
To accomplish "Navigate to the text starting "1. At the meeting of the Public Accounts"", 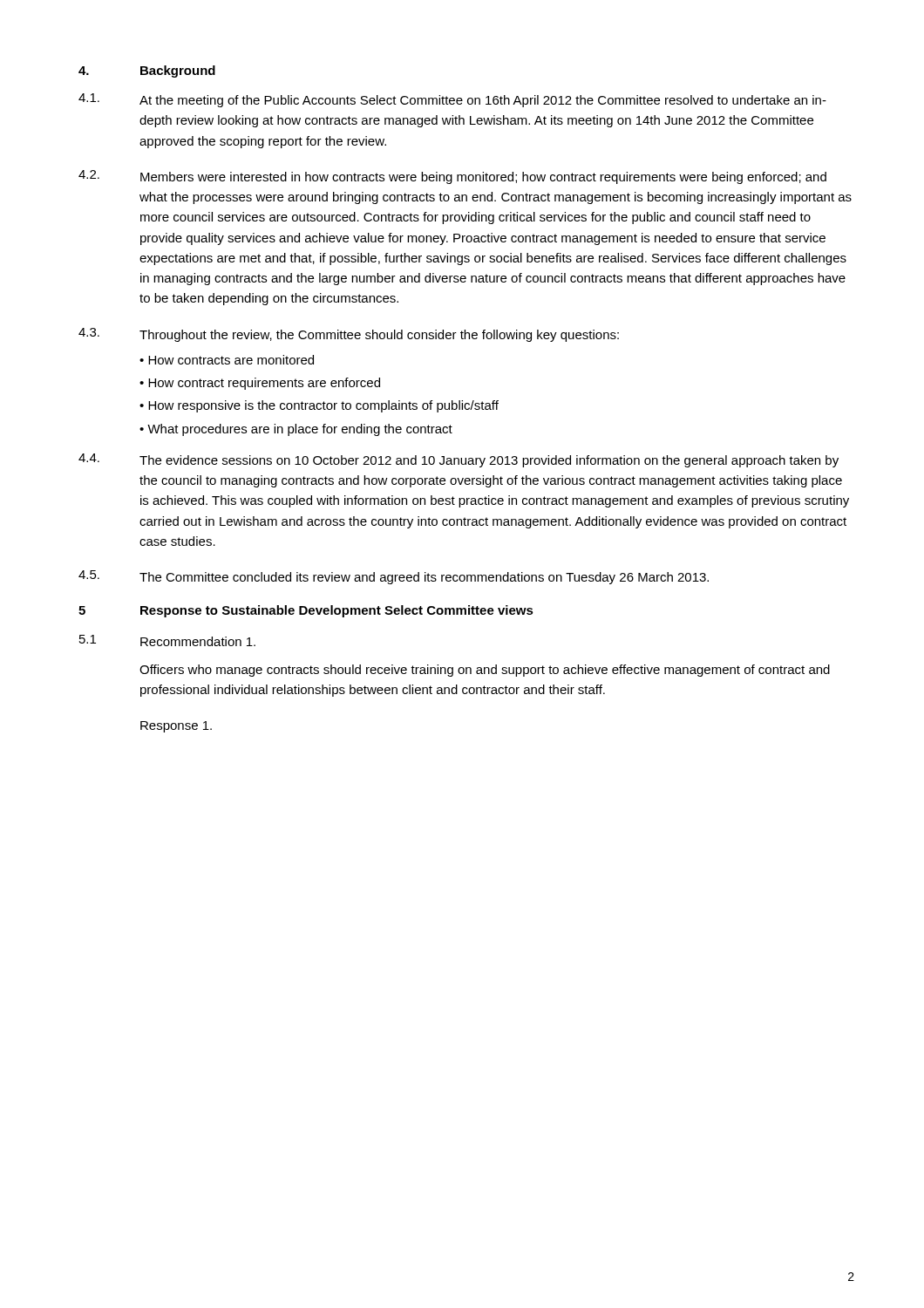I will [466, 120].
